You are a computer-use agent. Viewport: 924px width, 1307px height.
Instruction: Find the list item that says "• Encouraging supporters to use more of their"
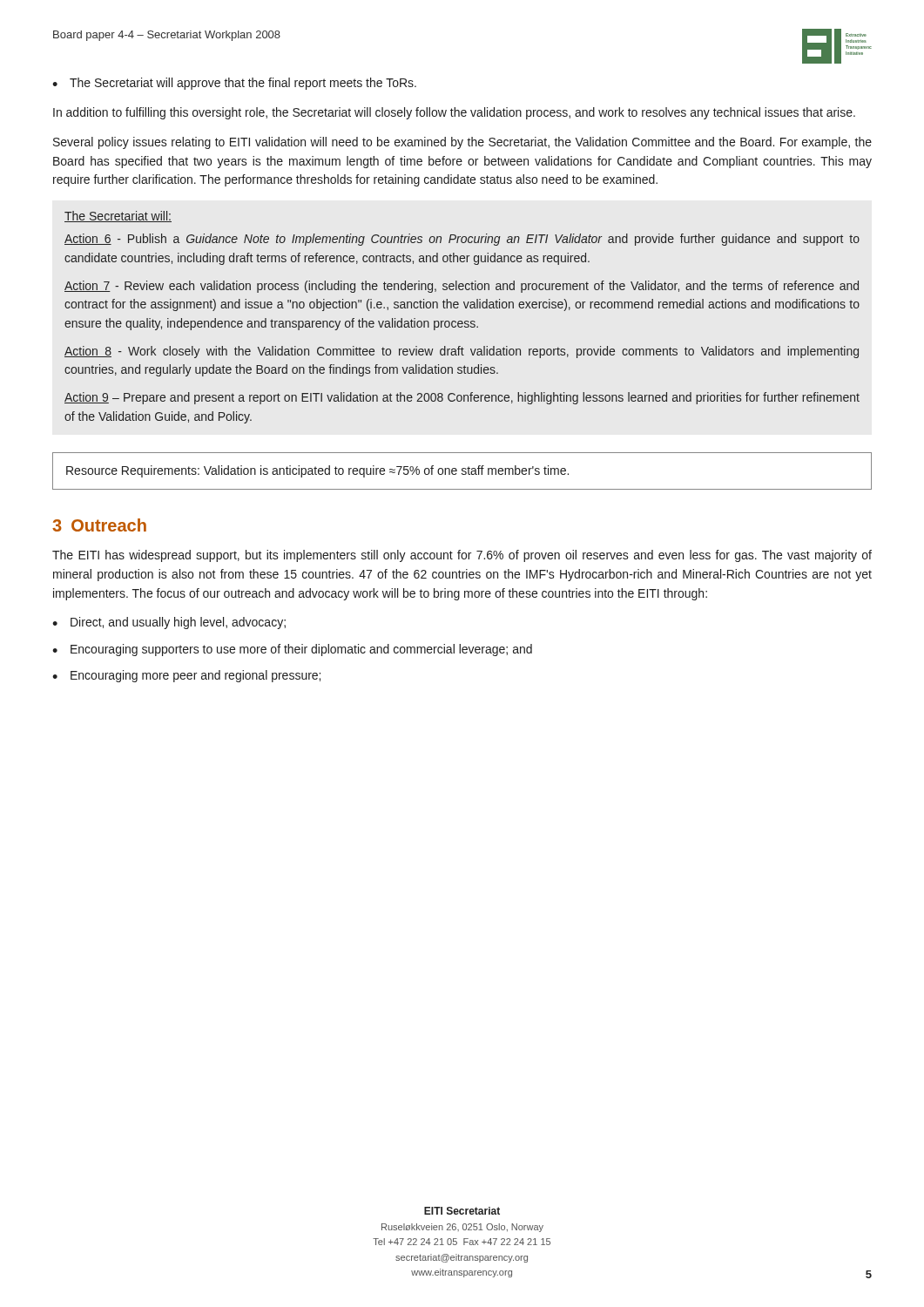point(292,651)
